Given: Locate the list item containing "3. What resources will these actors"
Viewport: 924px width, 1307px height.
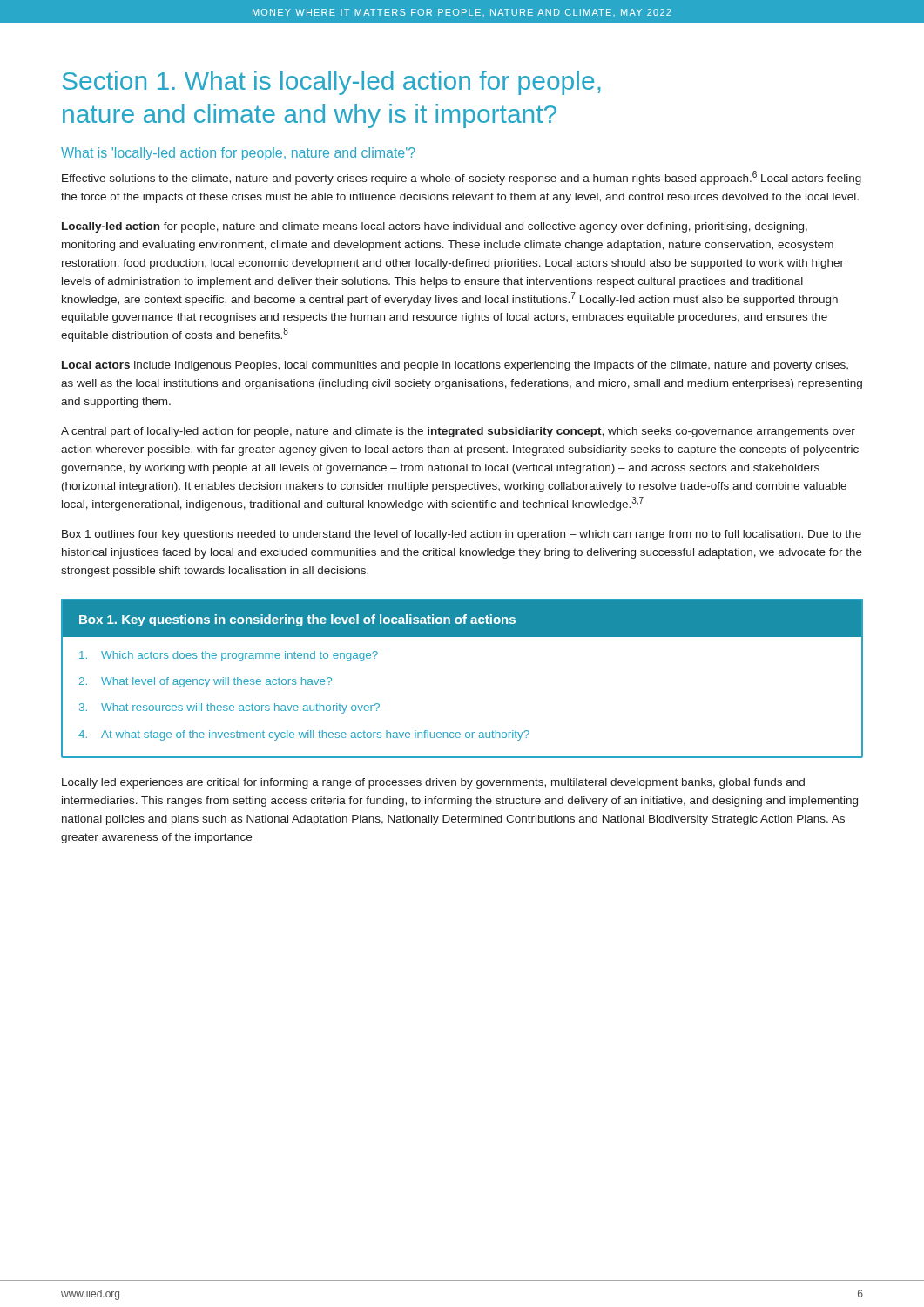Looking at the screenshot, I should 229,708.
